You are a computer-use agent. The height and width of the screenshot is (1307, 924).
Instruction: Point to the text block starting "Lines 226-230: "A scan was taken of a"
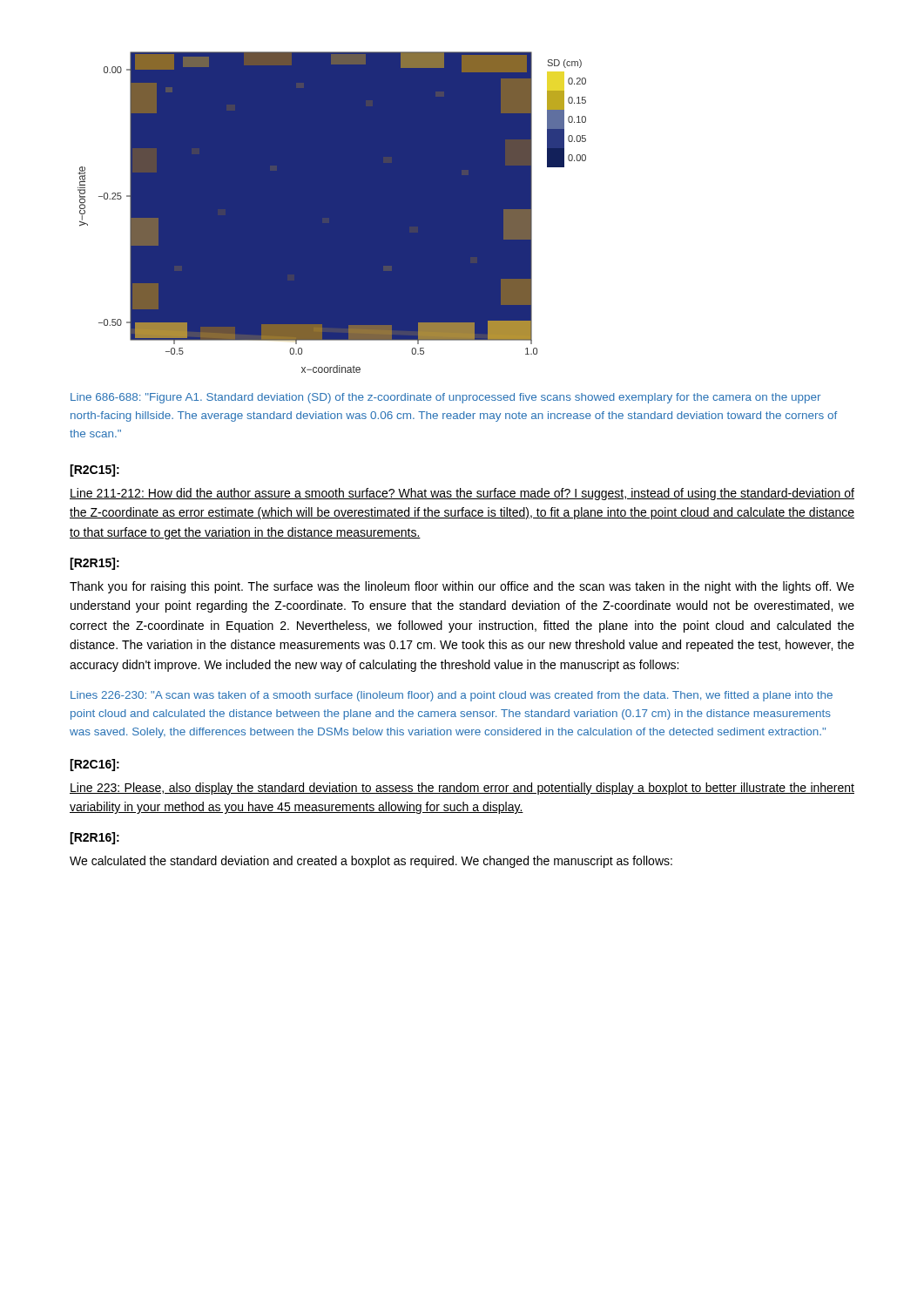click(x=451, y=713)
